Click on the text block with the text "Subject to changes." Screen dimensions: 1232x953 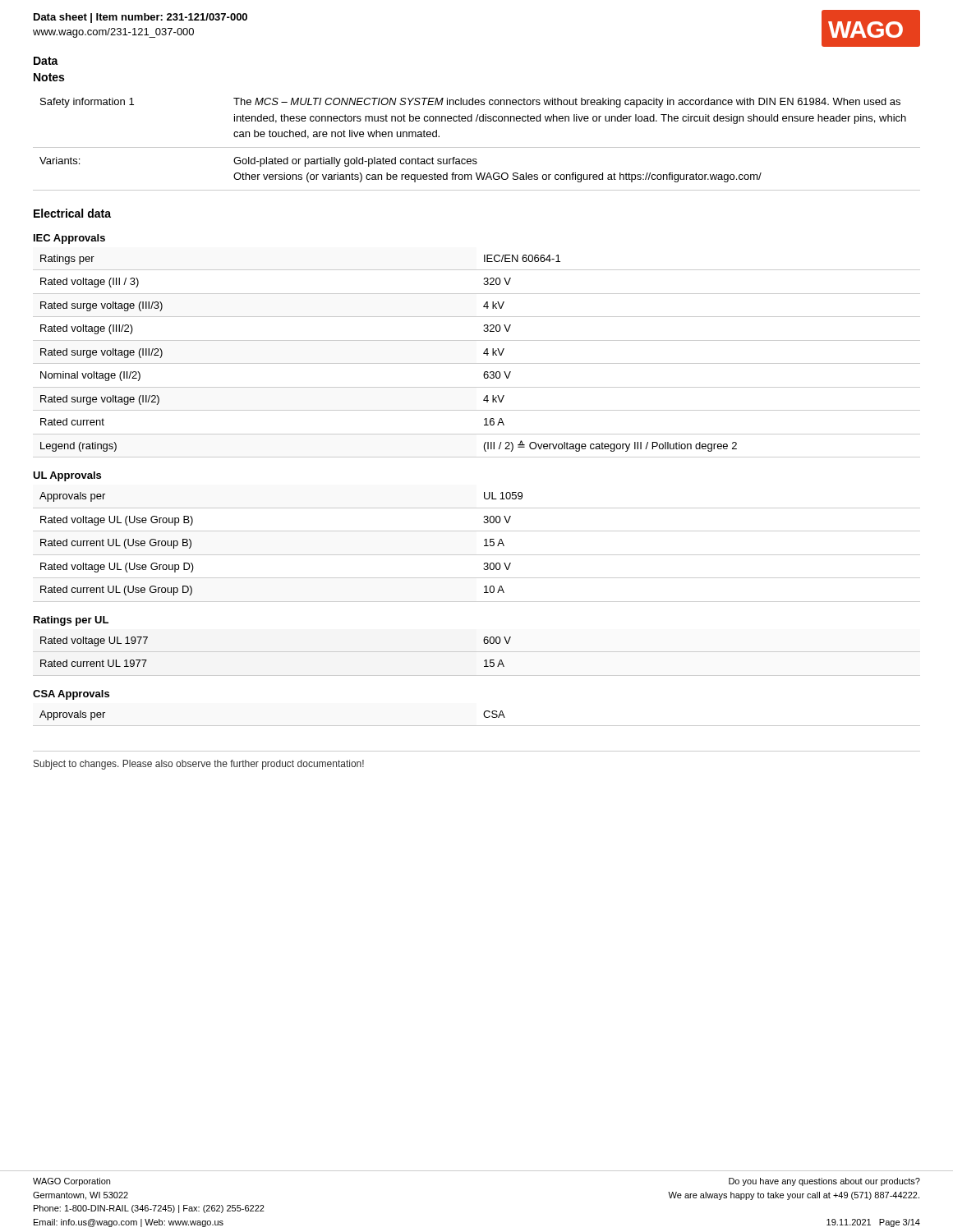199,764
